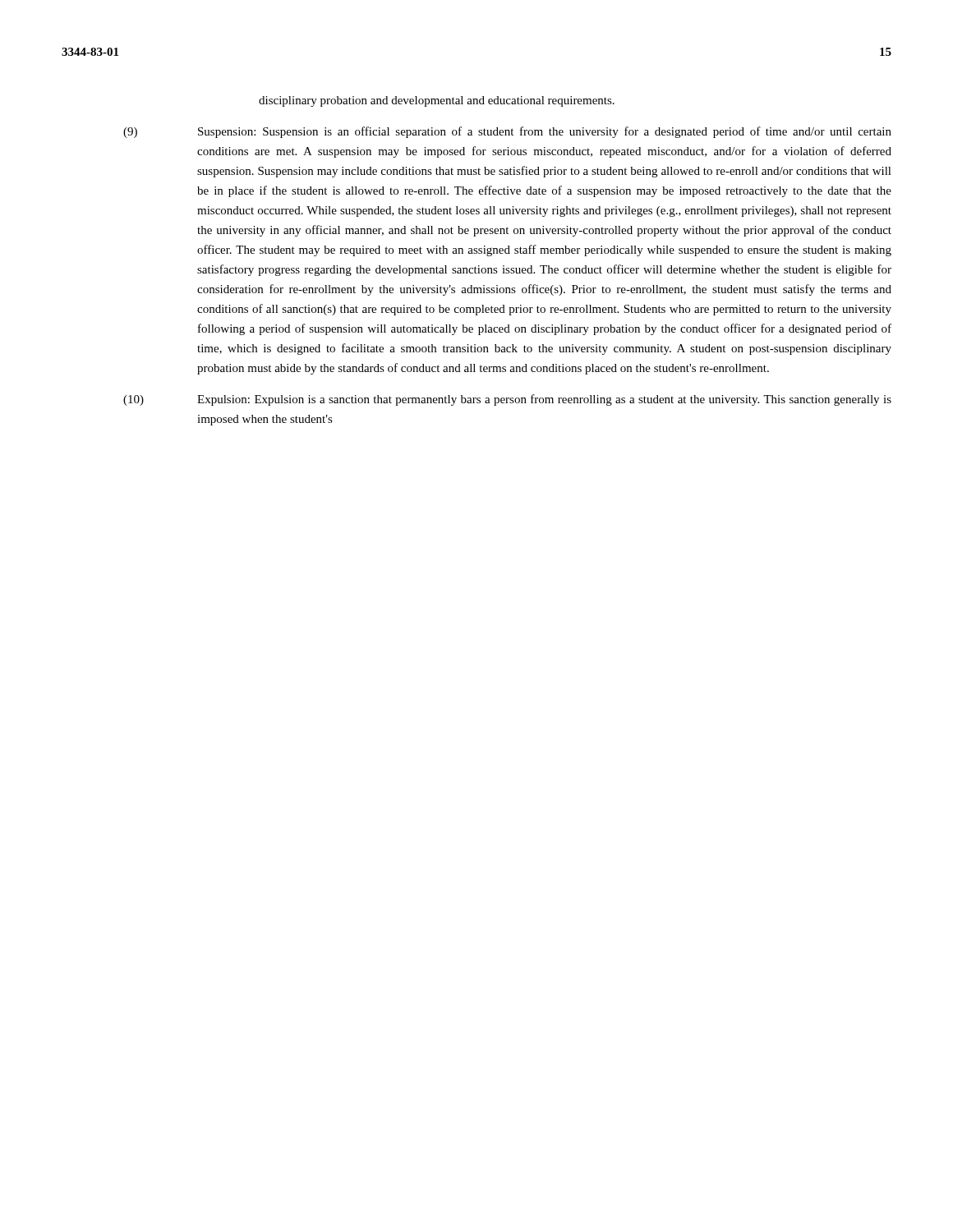
Task: Click the passage that begins "disciplinary probation and developmental and"
Action: tap(437, 100)
